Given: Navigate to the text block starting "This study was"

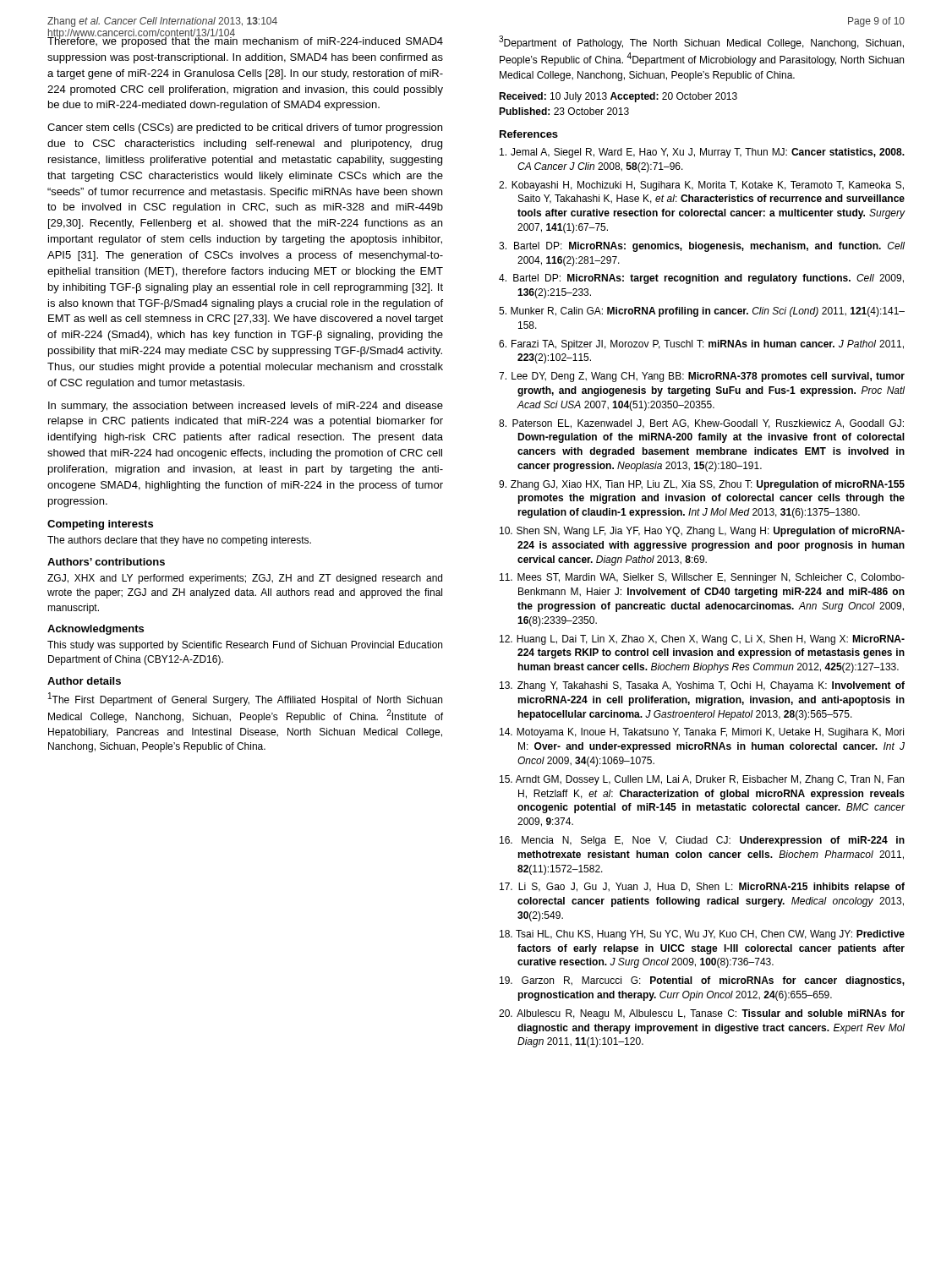Looking at the screenshot, I should pos(245,653).
